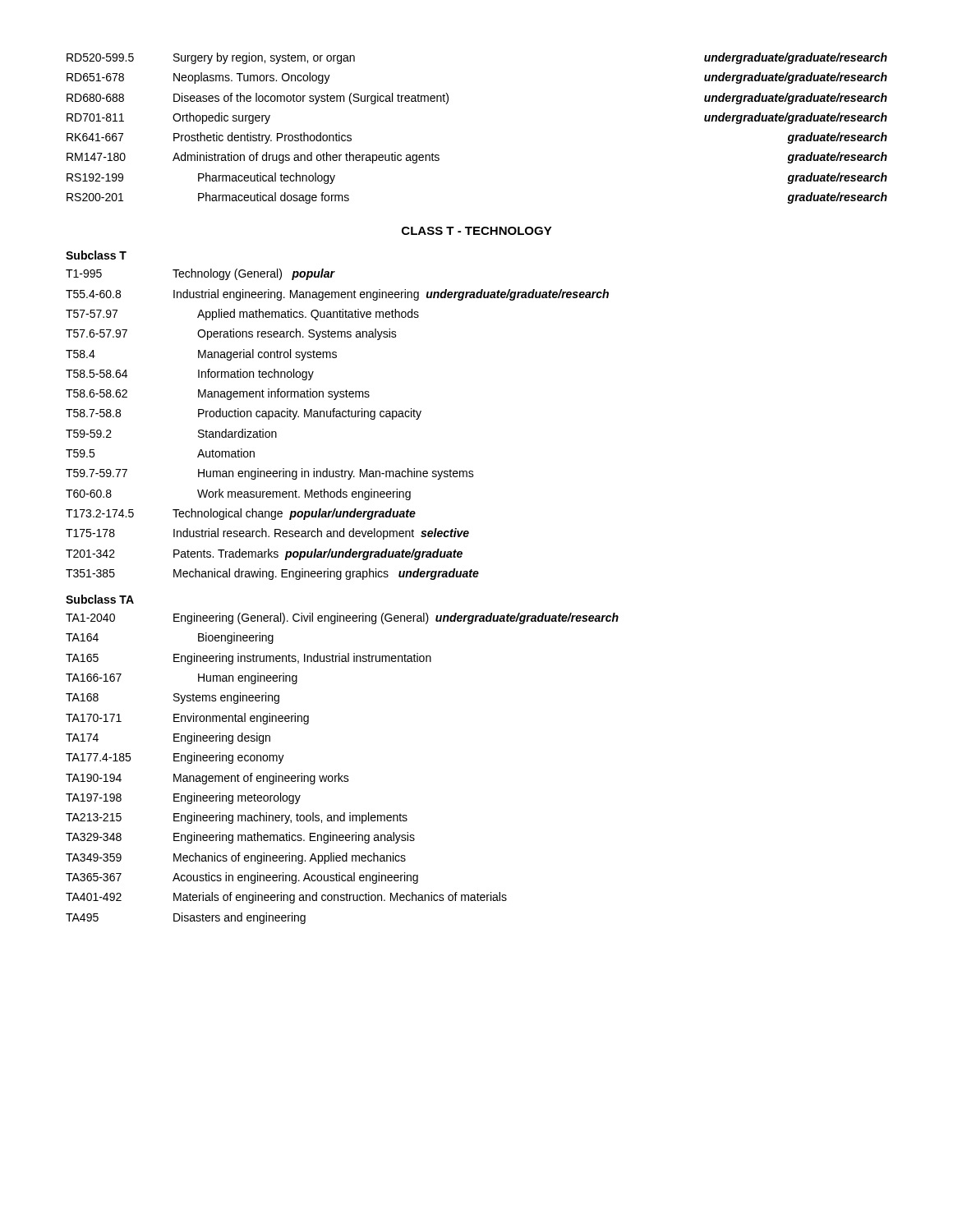The width and height of the screenshot is (953, 1232).
Task: Point to "T60-60.8 Work measurement. Methods engineering"
Action: pyautogui.click(x=238, y=494)
